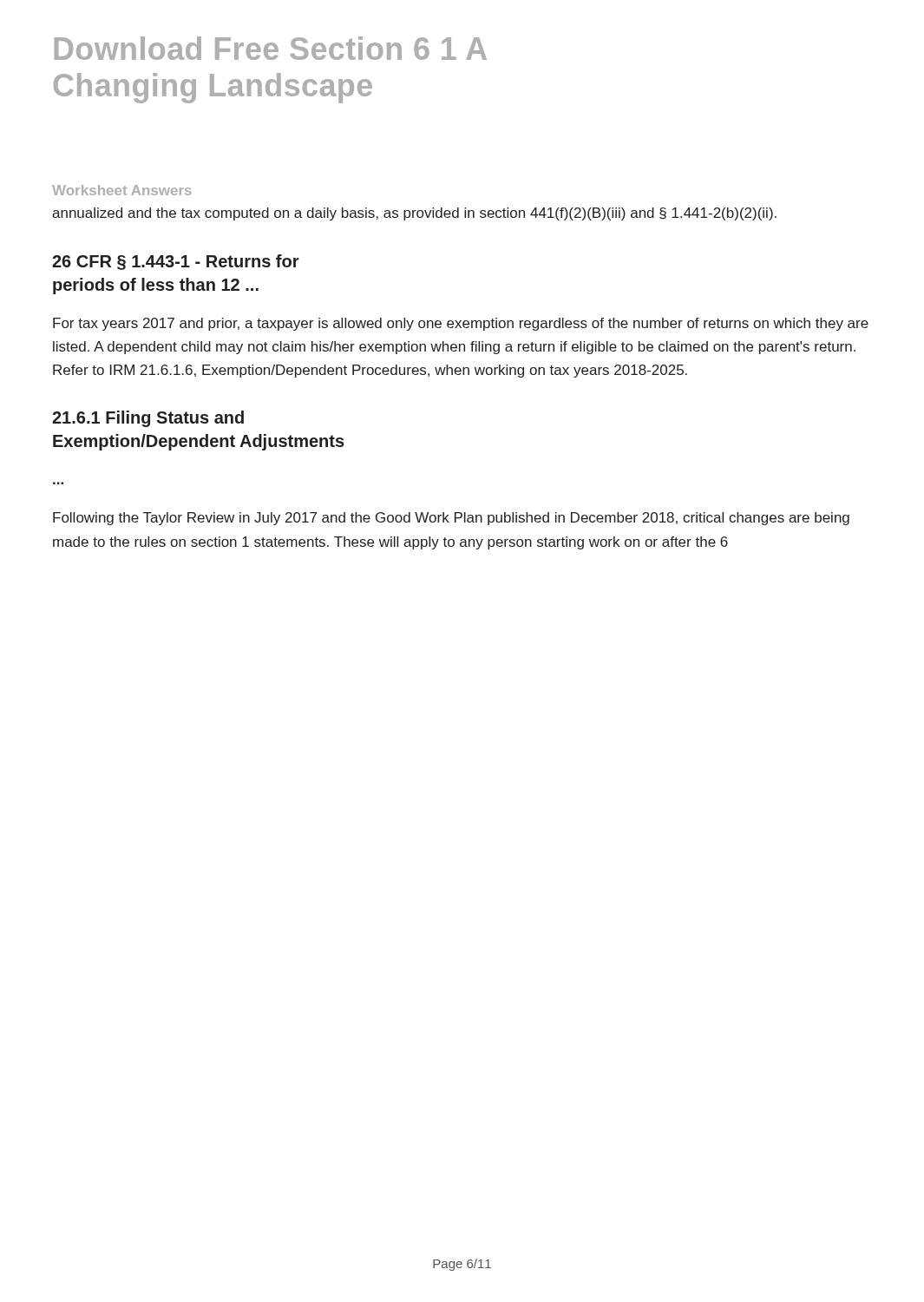
Task: Select the text starting "26 CFR § 1.443-1 - Returns forperiods"
Action: pyautogui.click(x=176, y=262)
